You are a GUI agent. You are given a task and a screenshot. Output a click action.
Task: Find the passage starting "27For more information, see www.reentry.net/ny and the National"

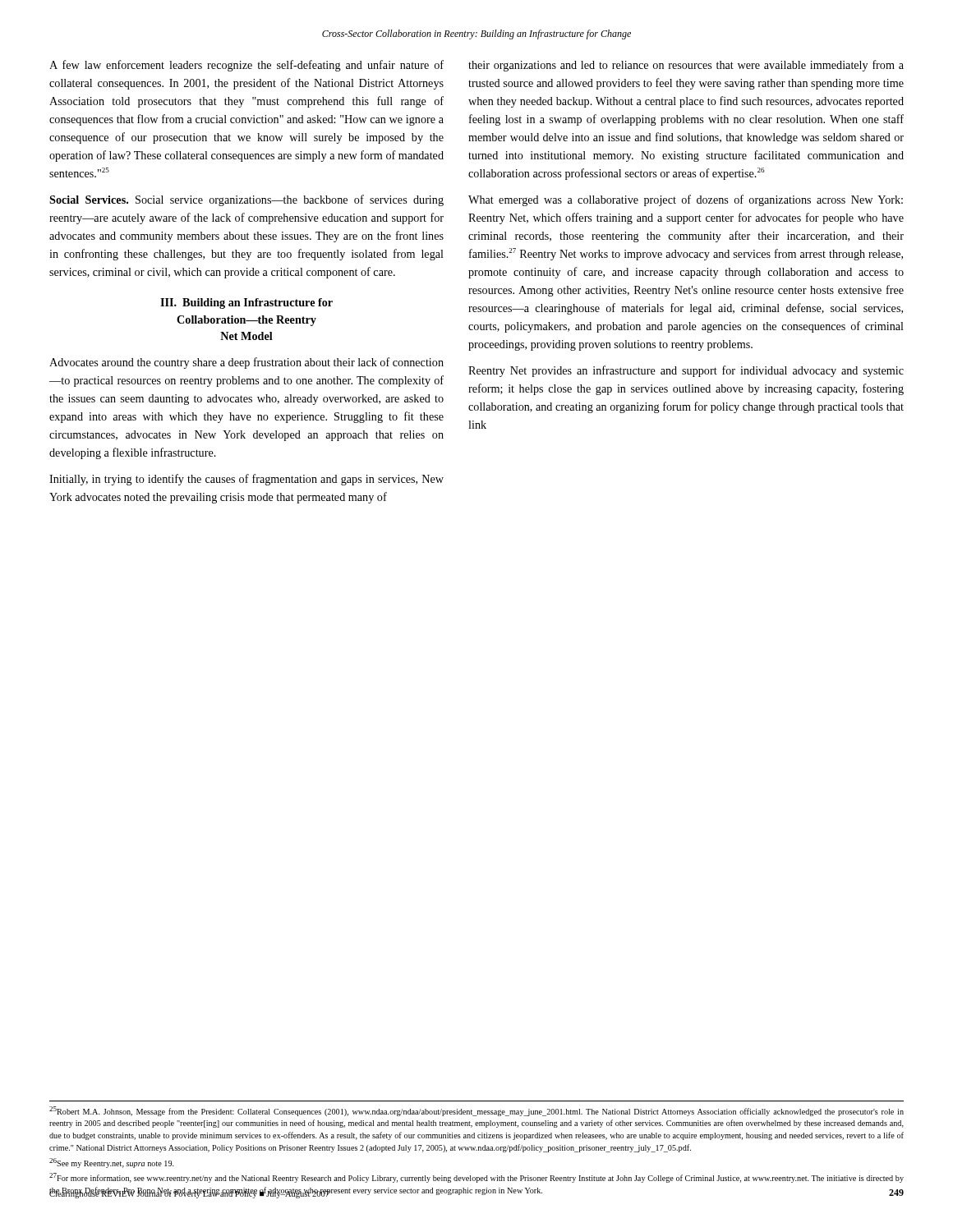coord(476,1185)
